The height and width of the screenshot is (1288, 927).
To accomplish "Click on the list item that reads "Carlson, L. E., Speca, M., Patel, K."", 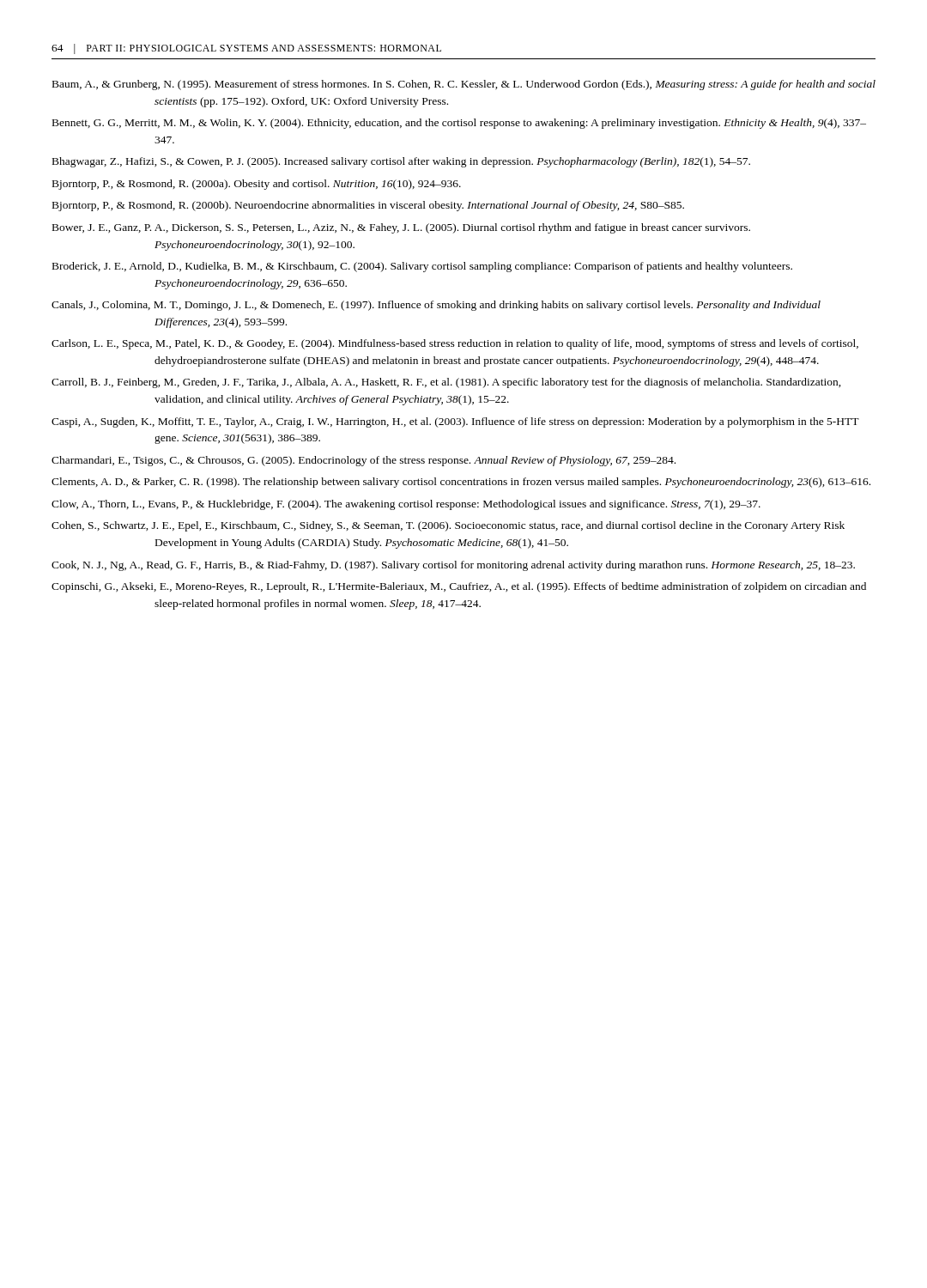I will 455,352.
